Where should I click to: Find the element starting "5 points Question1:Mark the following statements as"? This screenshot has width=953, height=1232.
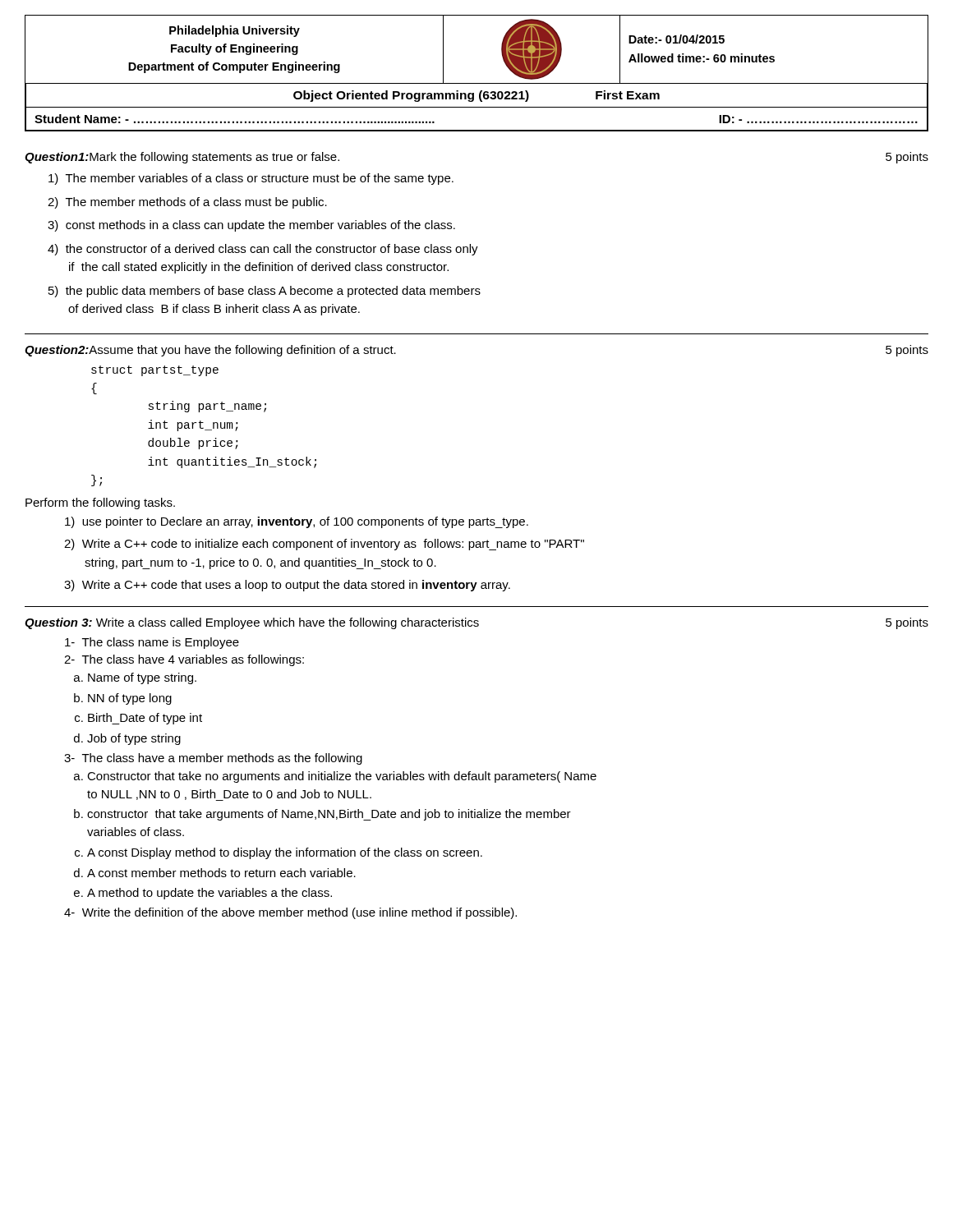pyautogui.click(x=186, y=156)
